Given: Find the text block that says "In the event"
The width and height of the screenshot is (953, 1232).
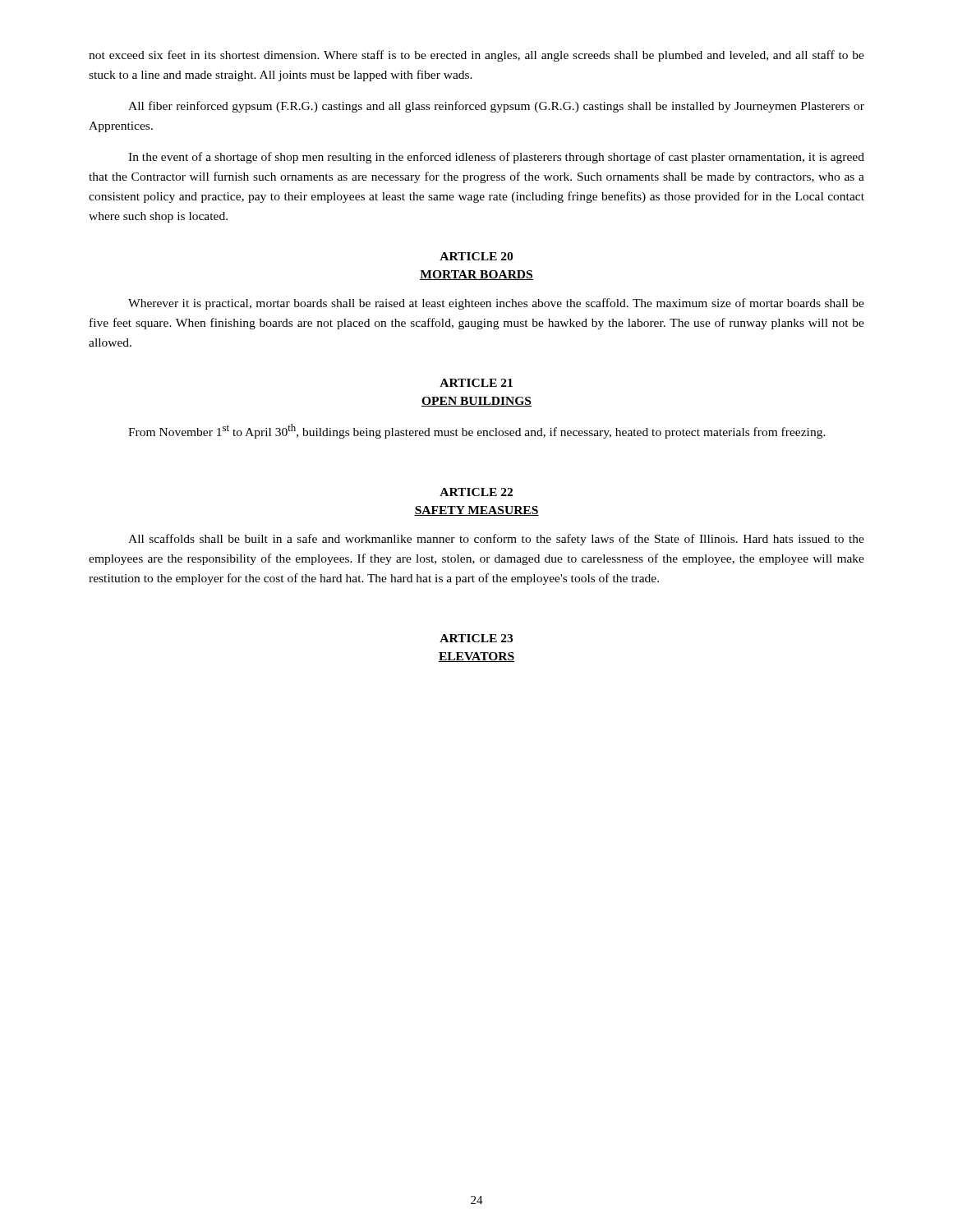Looking at the screenshot, I should (476, 187).
